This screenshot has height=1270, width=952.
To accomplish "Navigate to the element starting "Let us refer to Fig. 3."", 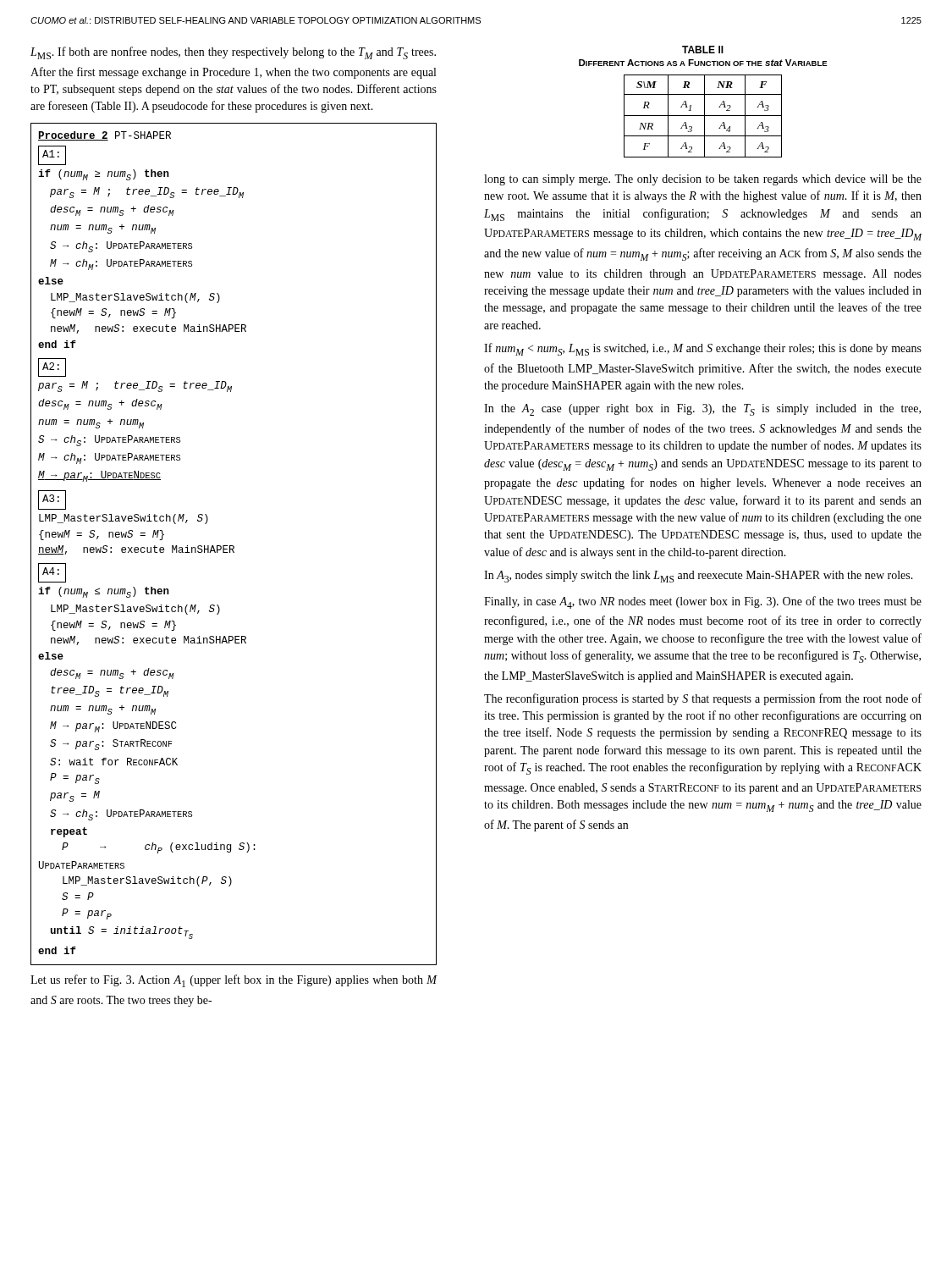I will (x=234, y=991).
